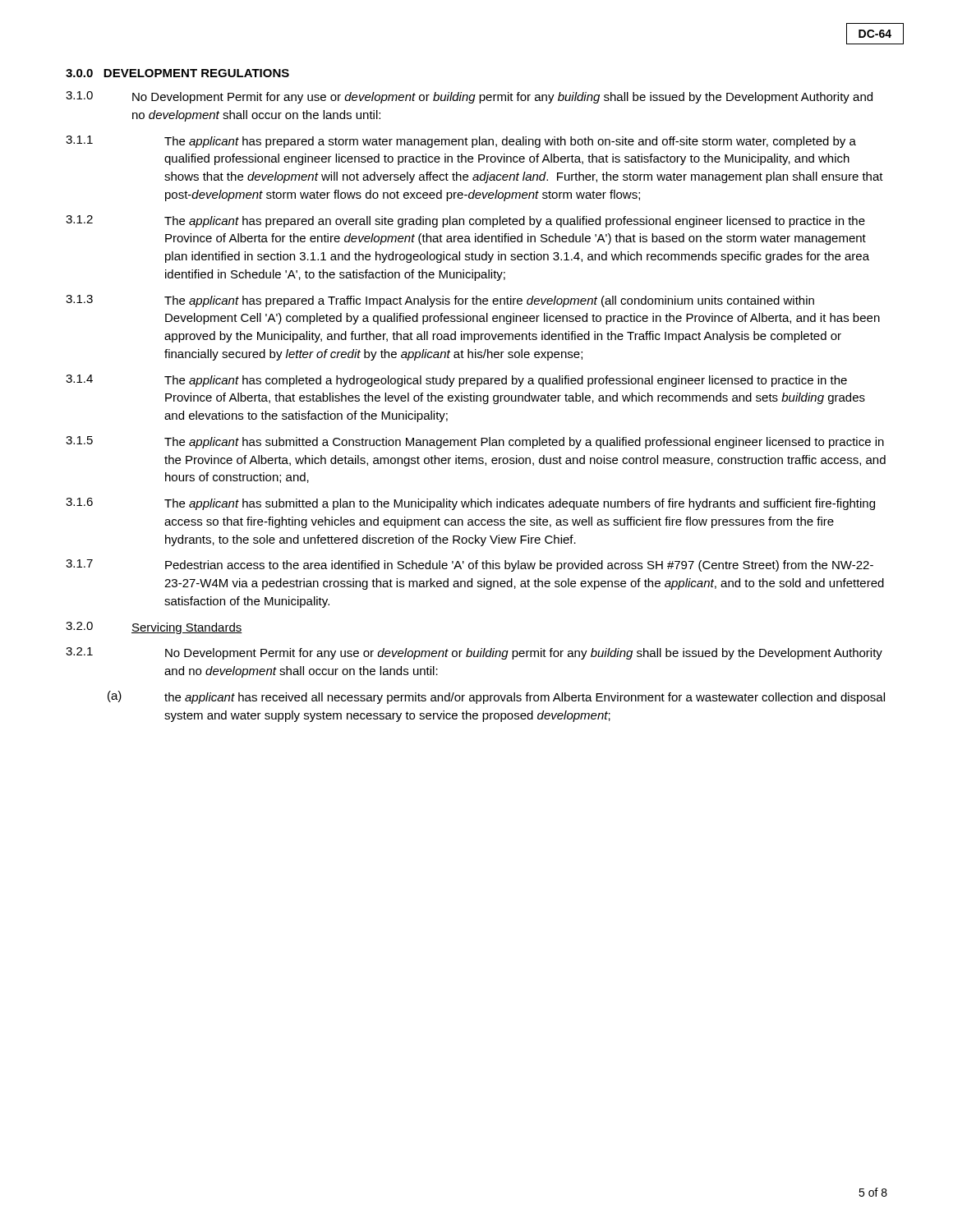Where does it say "3.0.0 DEVELOPMENT REGULATIONS"?
This screenshot has width=953, height=1232.
(x=178, y=73)
